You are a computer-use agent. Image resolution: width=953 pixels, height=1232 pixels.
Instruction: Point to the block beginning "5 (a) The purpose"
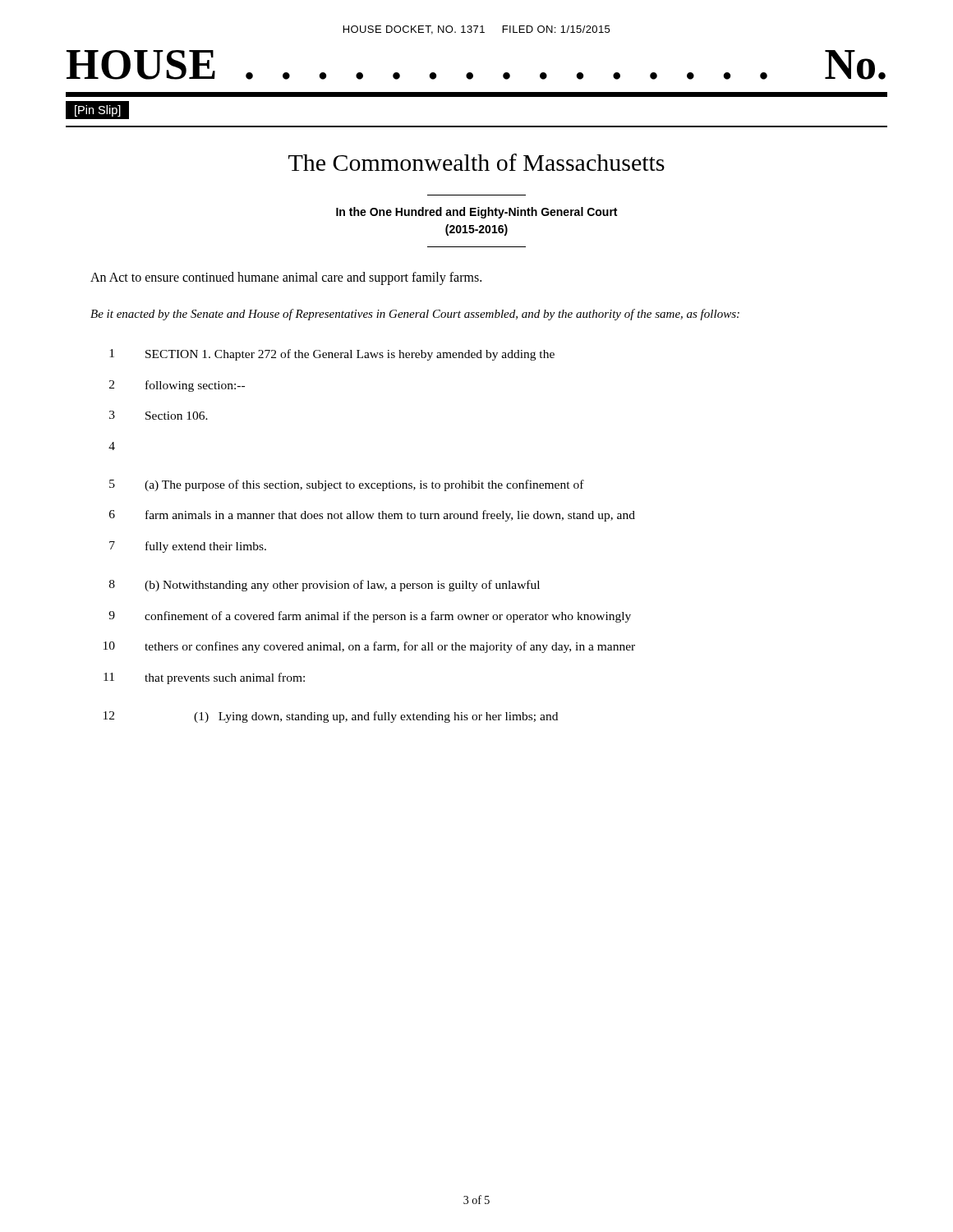click(x=476, y=484)
